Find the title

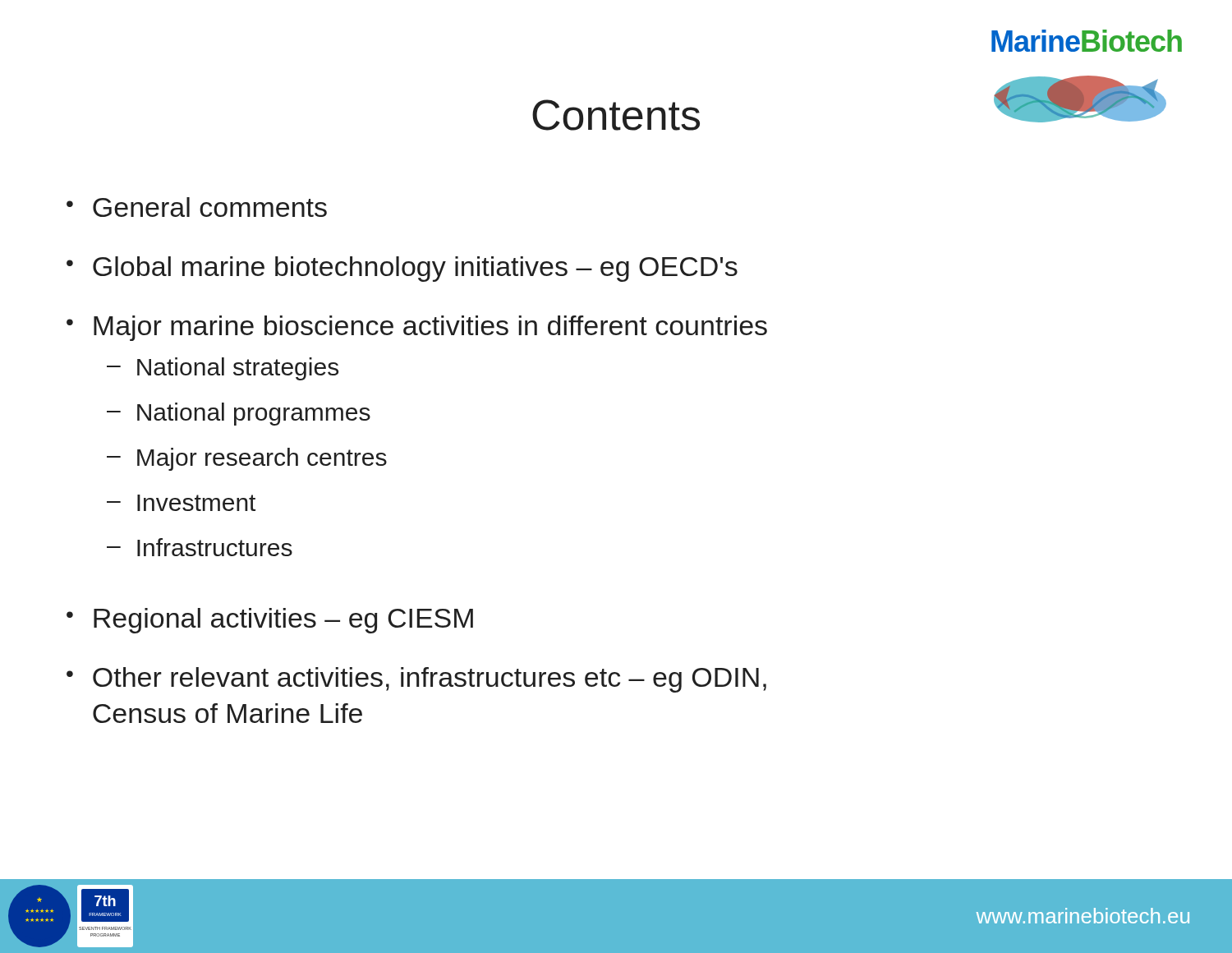click(616, 115)
